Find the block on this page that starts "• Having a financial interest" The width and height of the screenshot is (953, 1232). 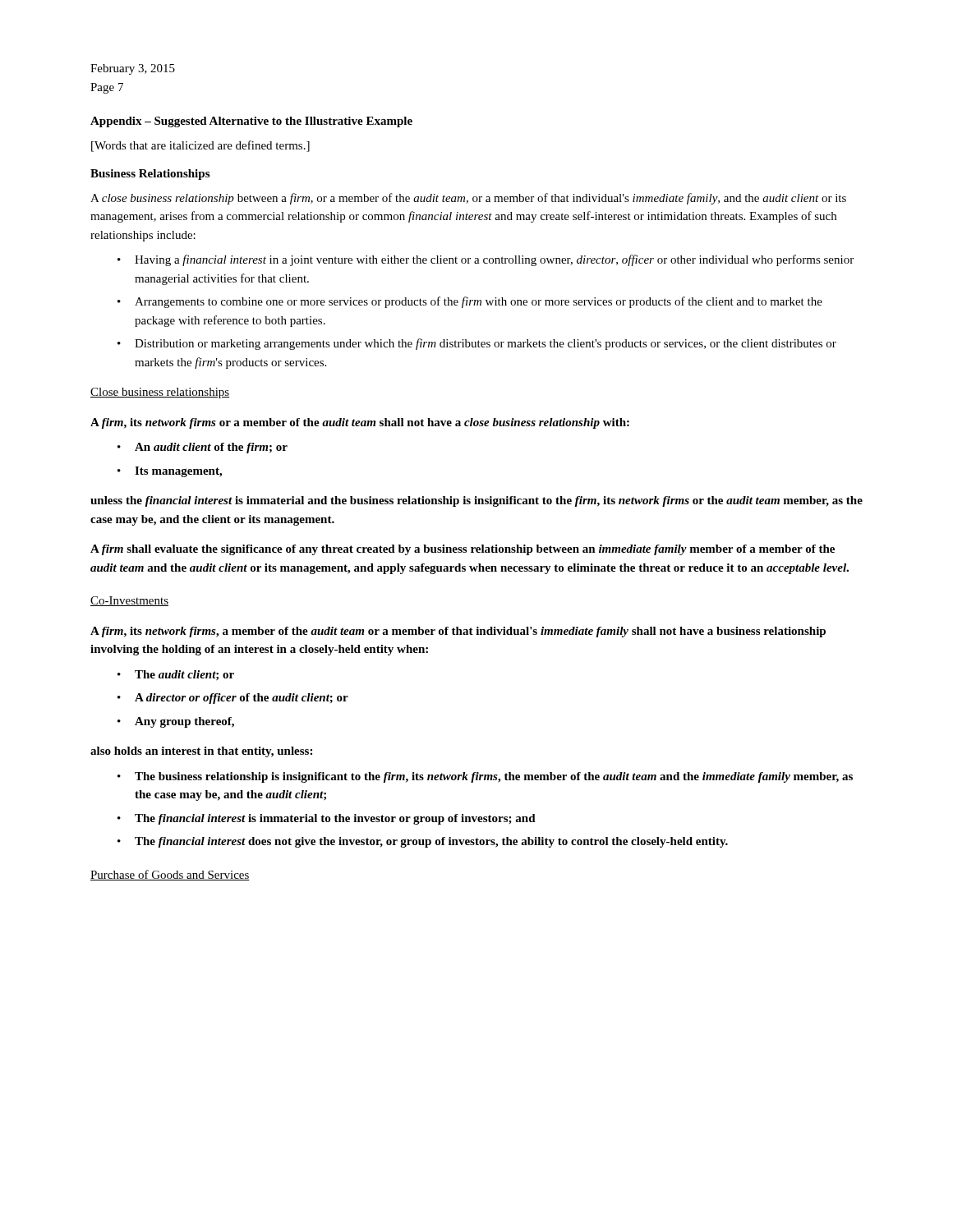[x=490, y=269]
